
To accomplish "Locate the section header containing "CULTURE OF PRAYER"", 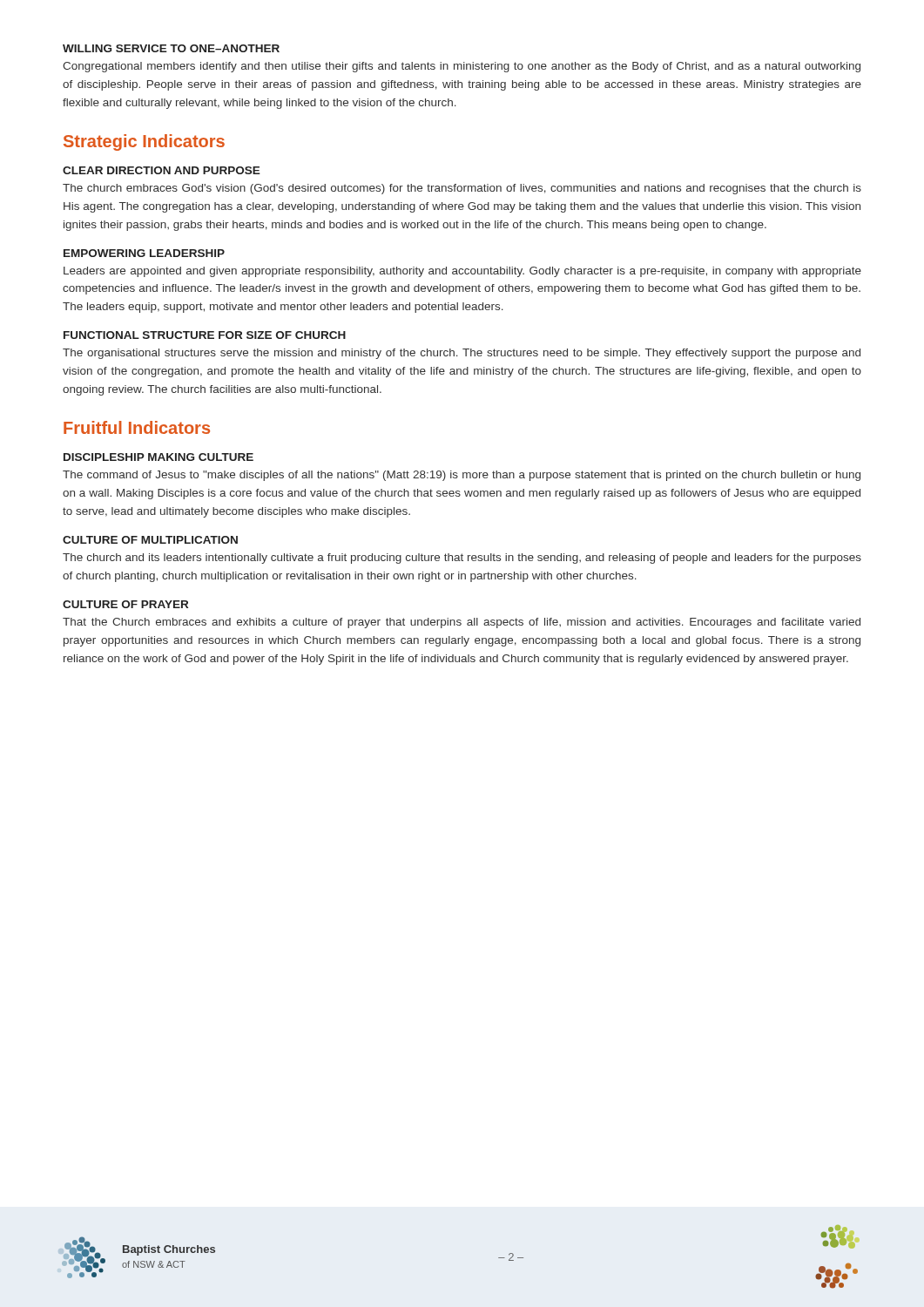I will coord(126,604).
